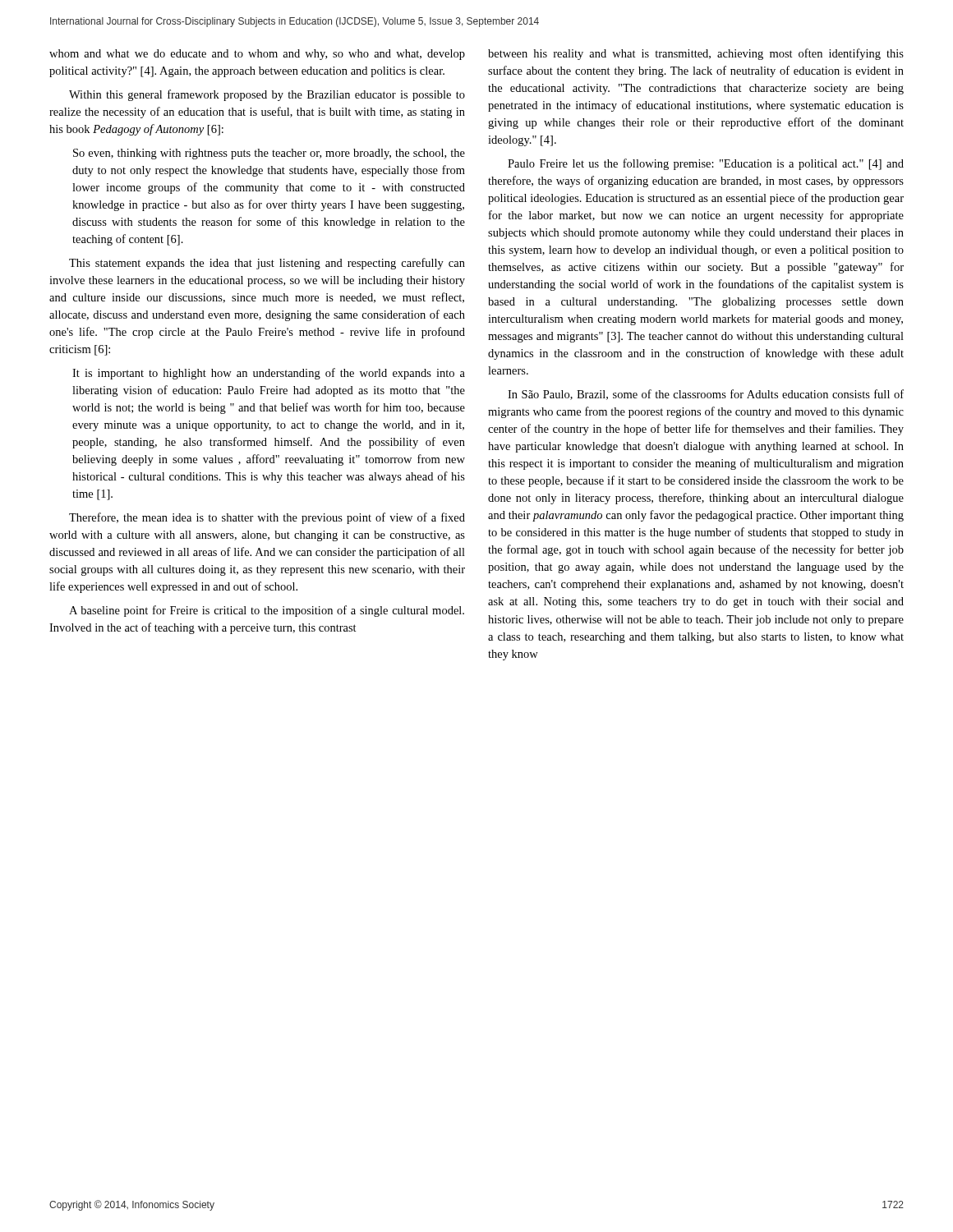
Task: Where is the passage that starts "In São Paulo, Brazil, some of the"?
Action: pos(696,524)
